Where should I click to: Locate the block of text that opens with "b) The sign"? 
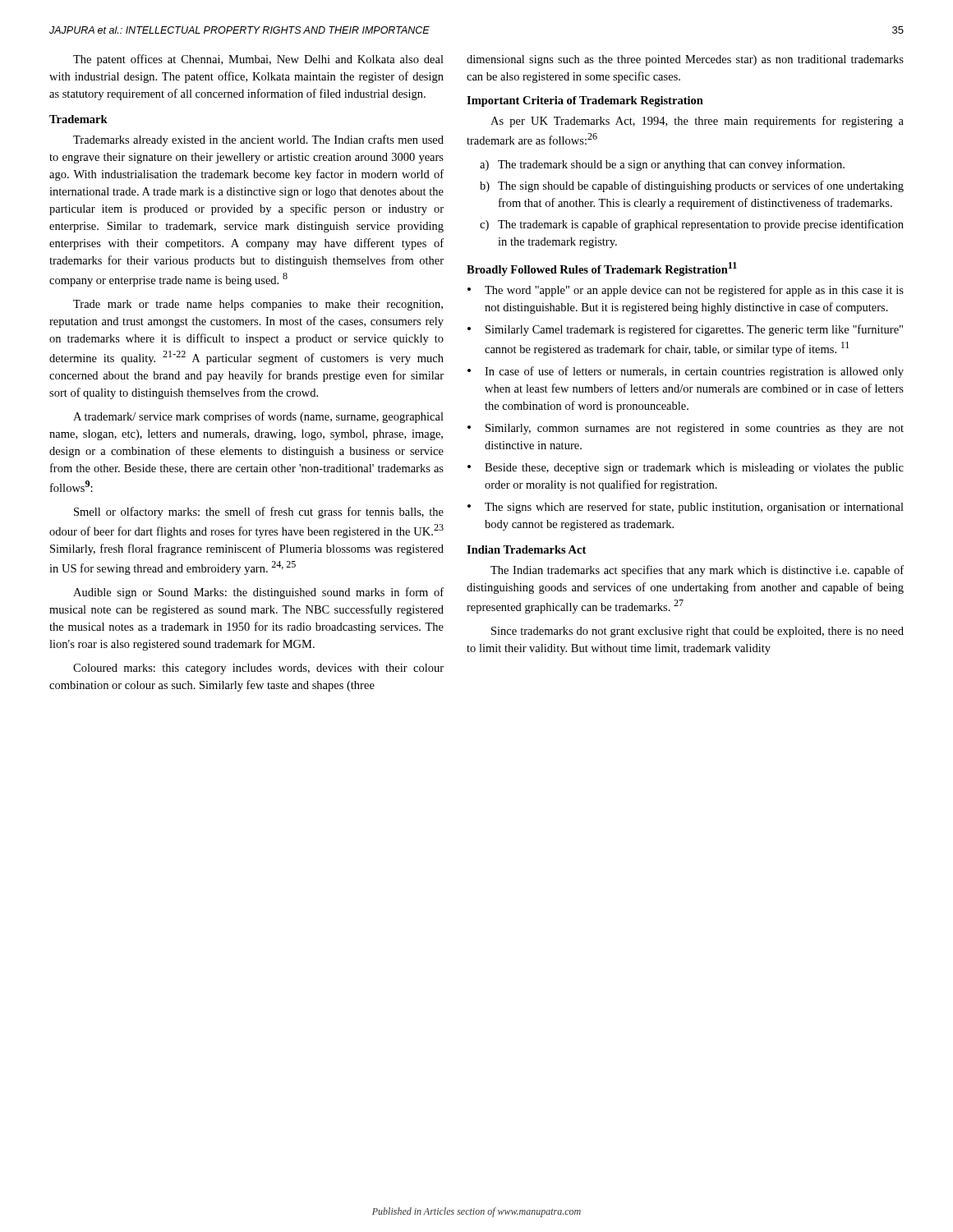(692, 195)
